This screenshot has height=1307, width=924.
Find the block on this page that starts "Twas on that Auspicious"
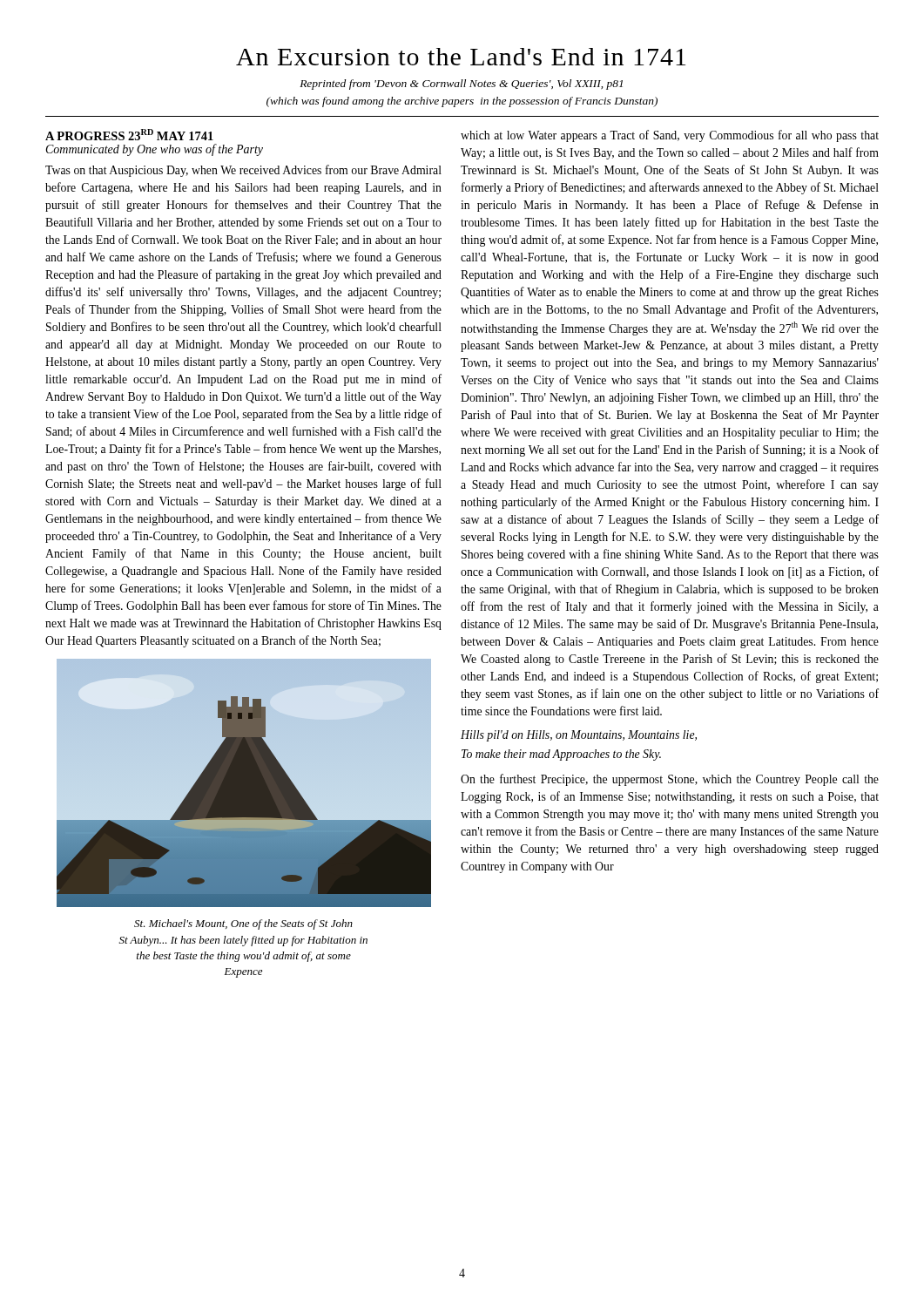pos(243,406)
